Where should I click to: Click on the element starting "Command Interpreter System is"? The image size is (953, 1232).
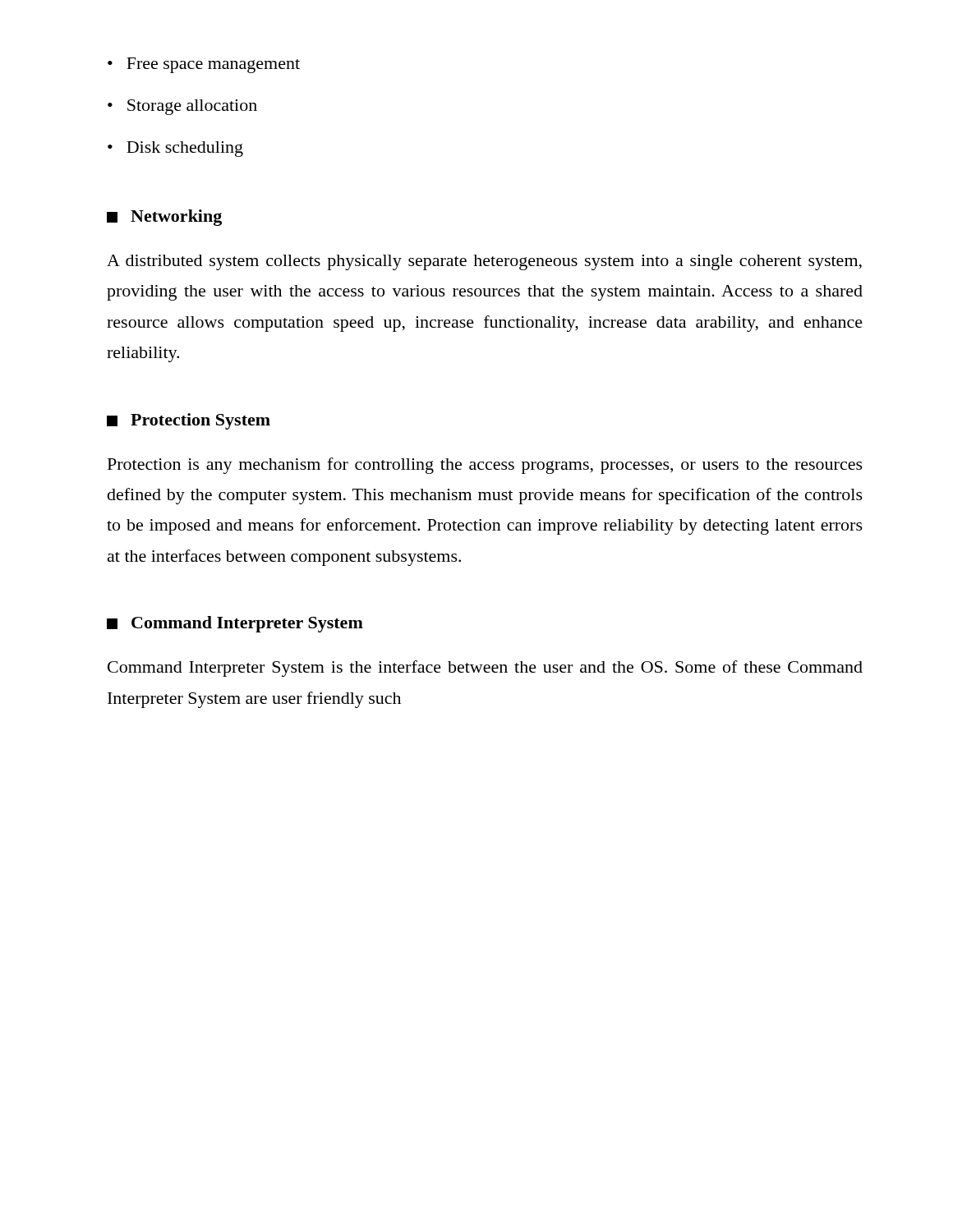(x=485, y=682)
